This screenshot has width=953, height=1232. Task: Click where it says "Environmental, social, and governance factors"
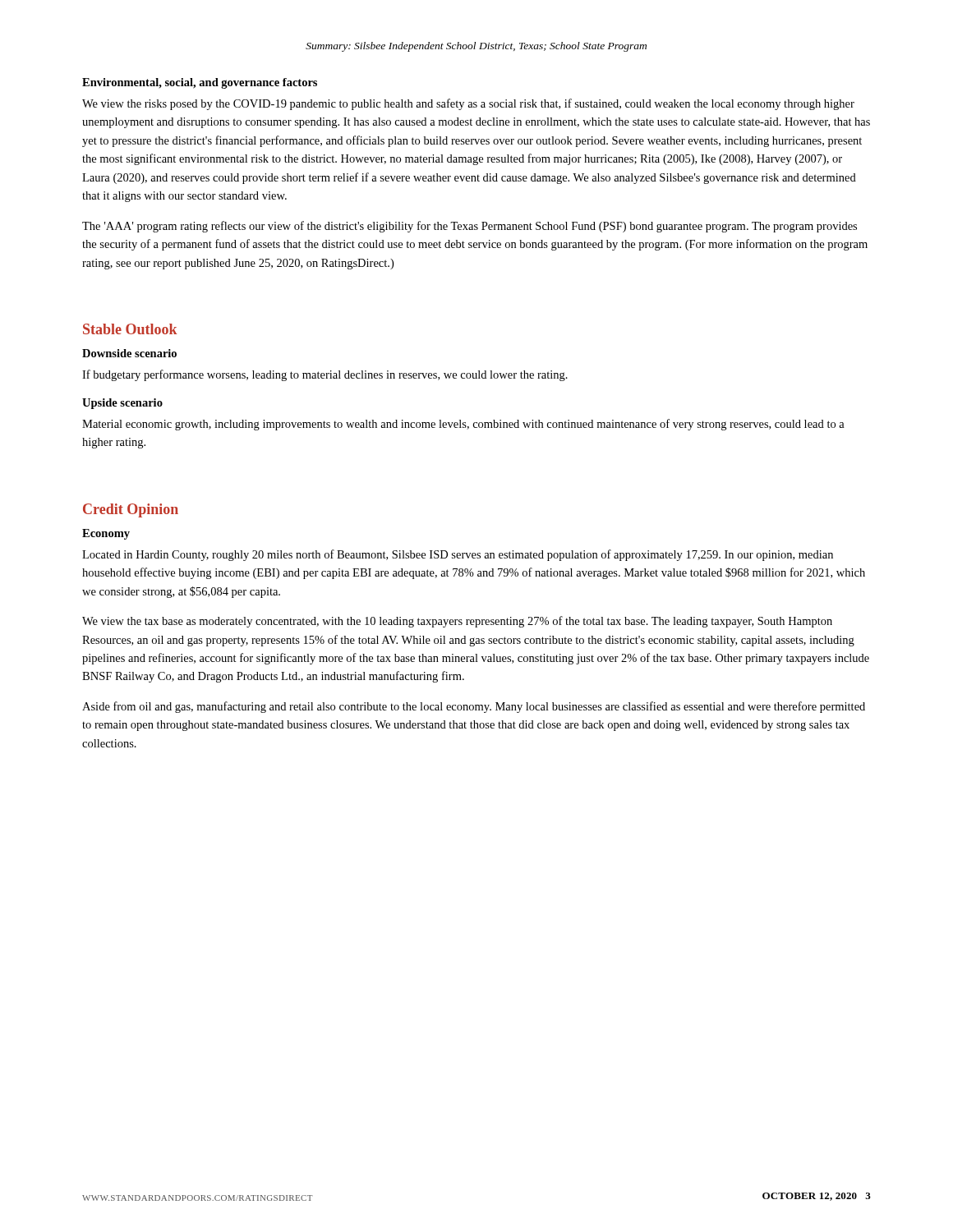coord(200,82)
